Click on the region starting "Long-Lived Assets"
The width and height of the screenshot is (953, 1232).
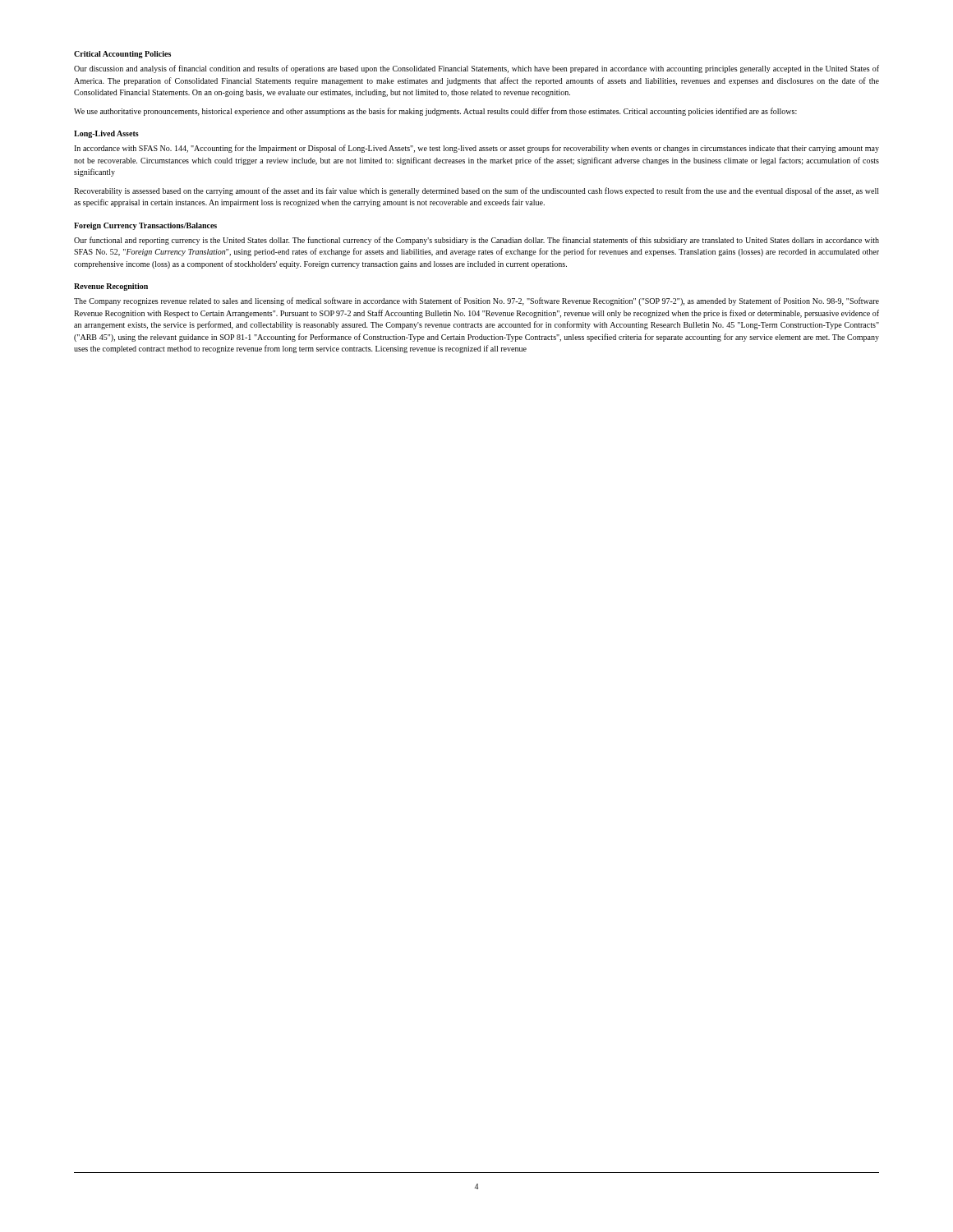tap(106, 133)
